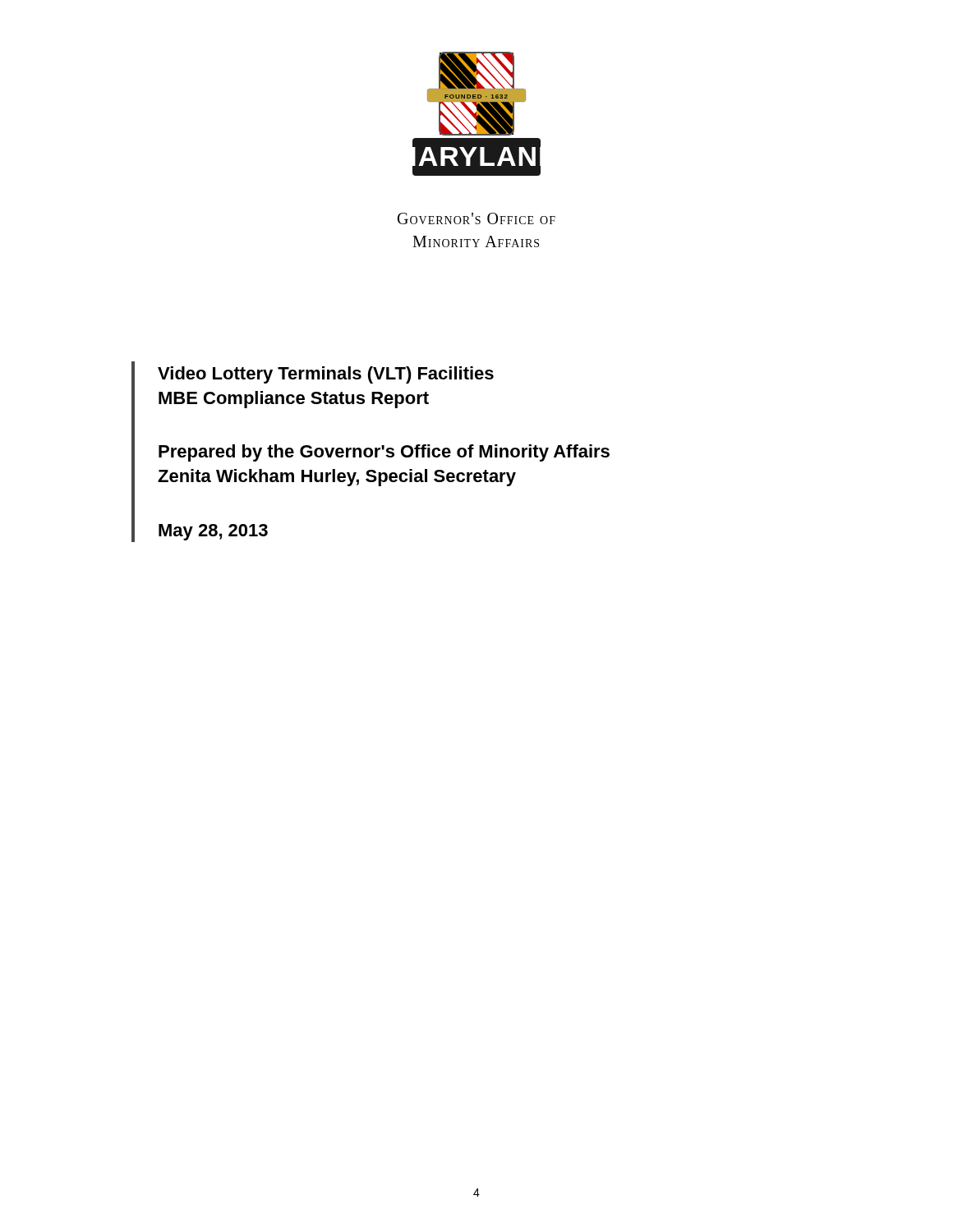The image size is (953, 1232).
Task: Select the title
Action: [326, 385]
